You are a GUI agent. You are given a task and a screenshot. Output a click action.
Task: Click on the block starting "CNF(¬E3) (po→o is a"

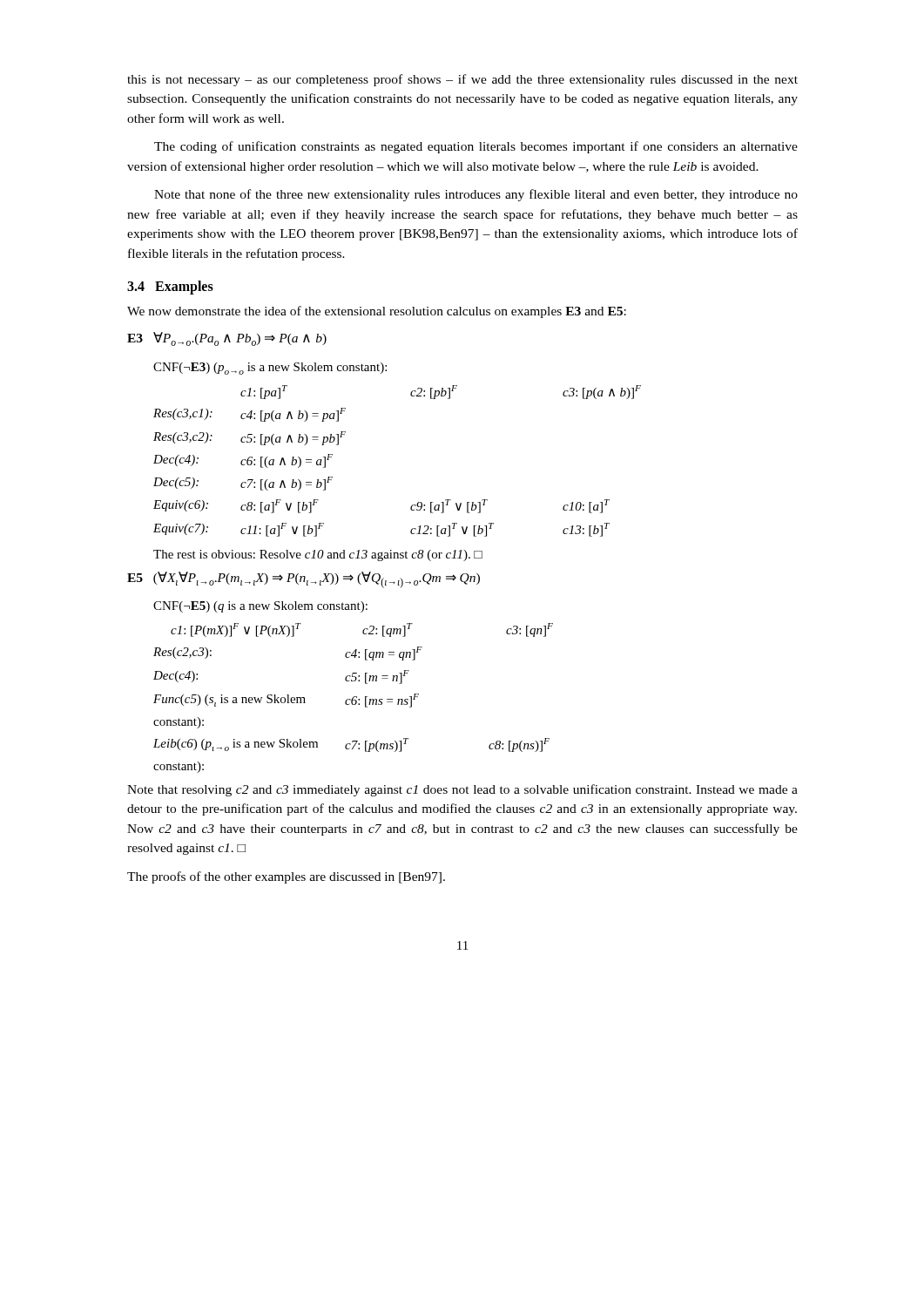tap(270, 369)
